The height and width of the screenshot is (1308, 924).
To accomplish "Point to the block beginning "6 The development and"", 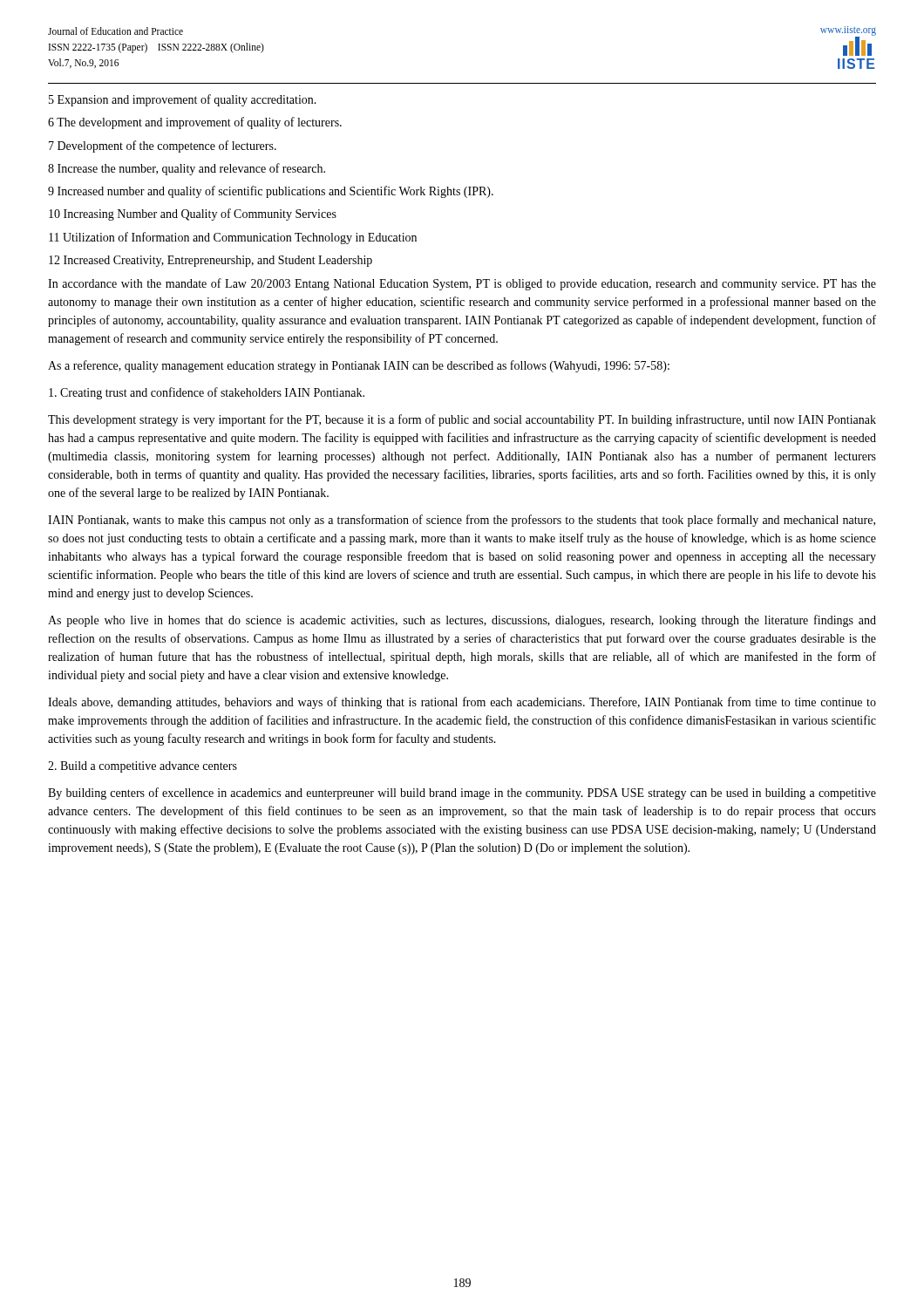I will (x=195, y=123).
